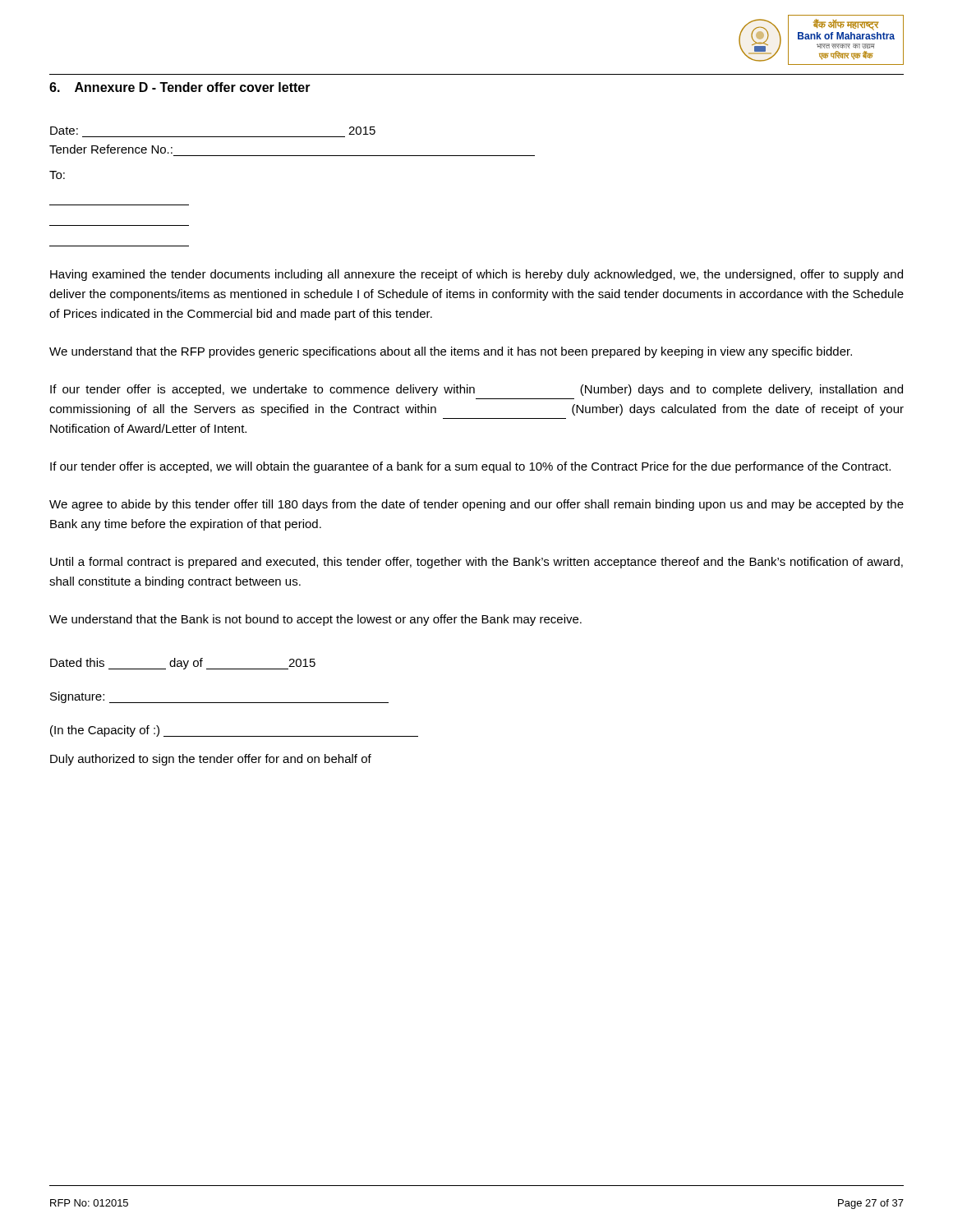
Task: Point to the block beginning "We understand that the RFP"
Action: pos(451,351)
